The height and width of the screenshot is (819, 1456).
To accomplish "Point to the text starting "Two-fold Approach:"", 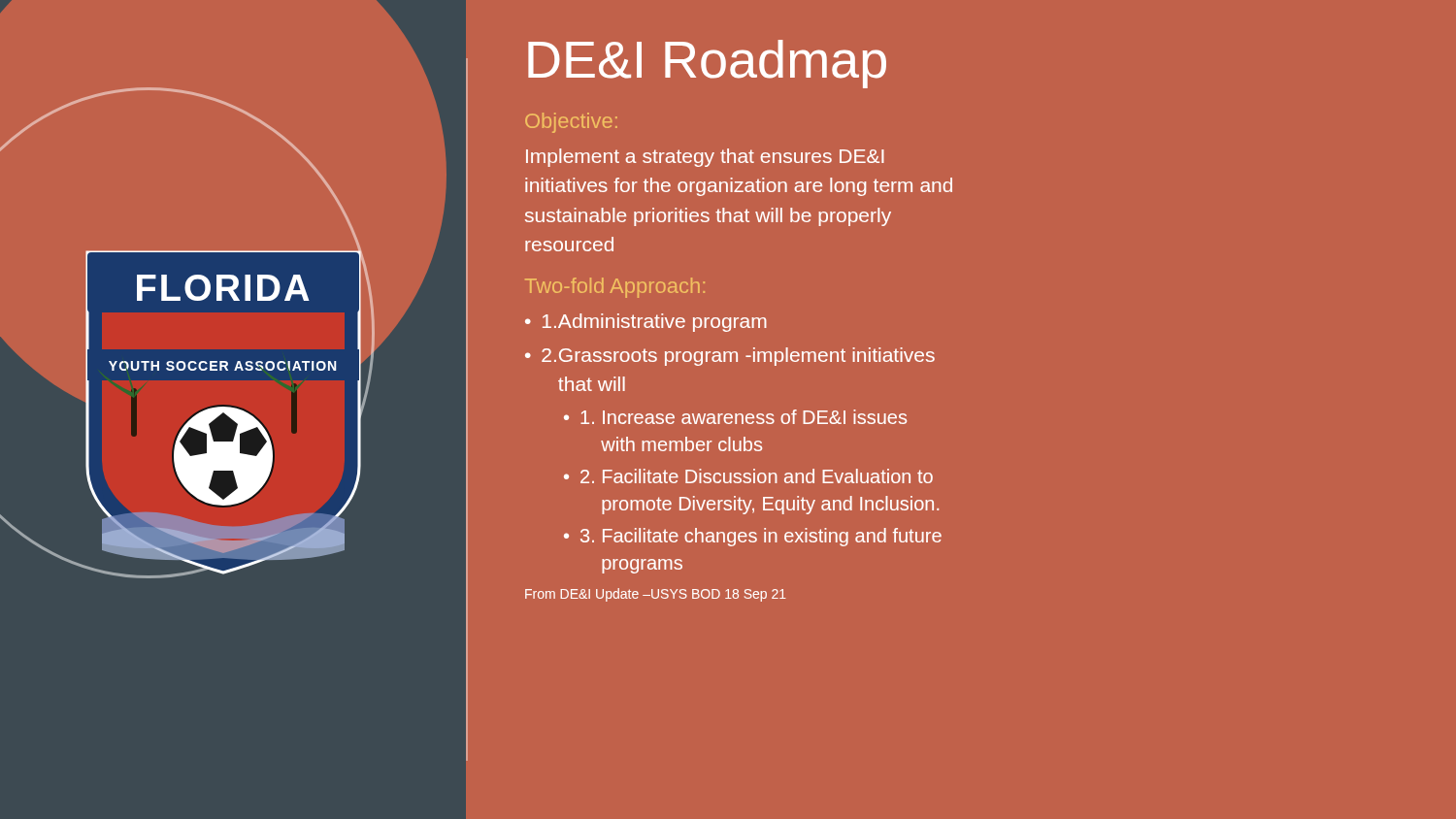I will pyautogui.click(x=615, y=288).
